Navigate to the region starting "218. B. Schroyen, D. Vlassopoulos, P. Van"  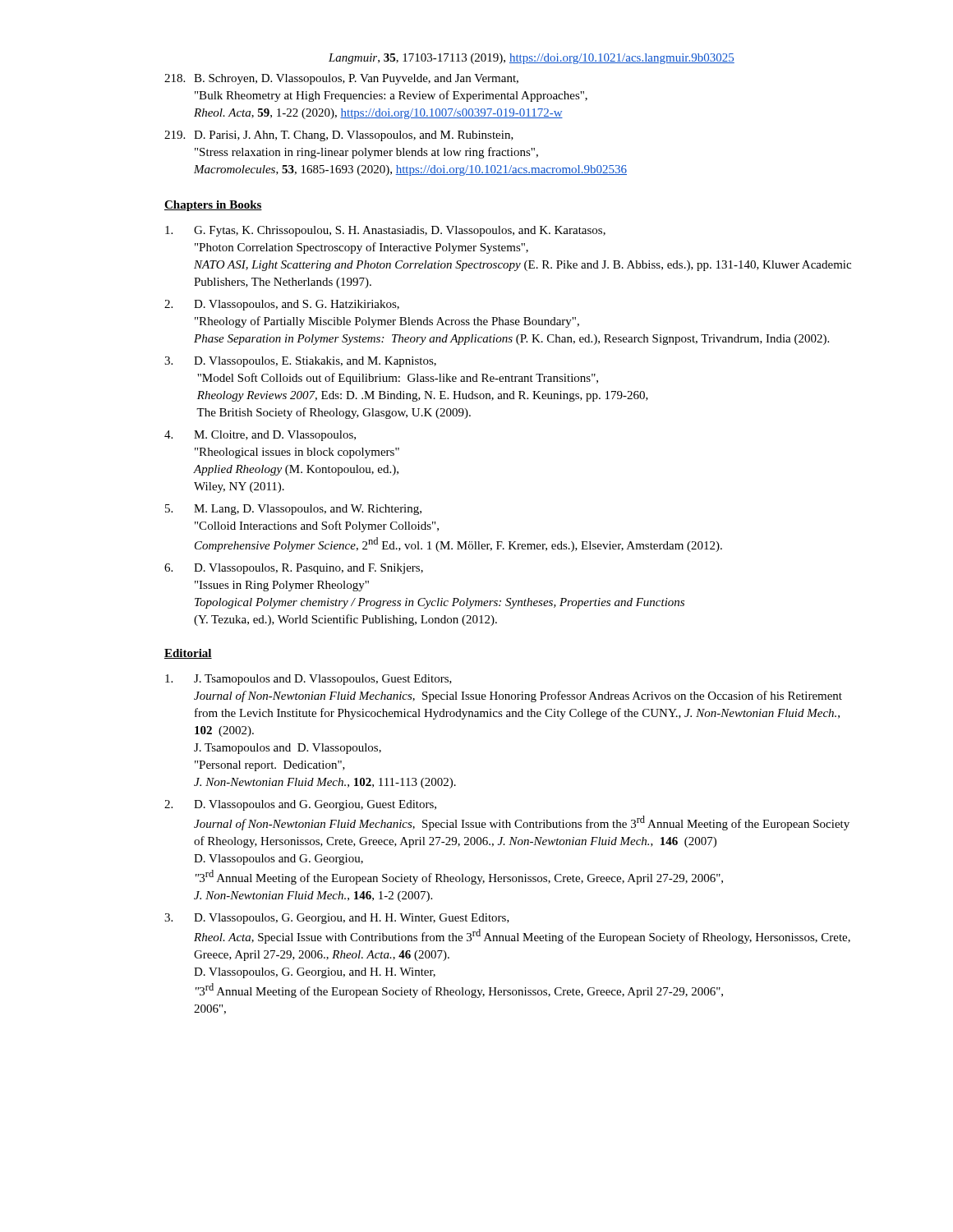(509, 96)
